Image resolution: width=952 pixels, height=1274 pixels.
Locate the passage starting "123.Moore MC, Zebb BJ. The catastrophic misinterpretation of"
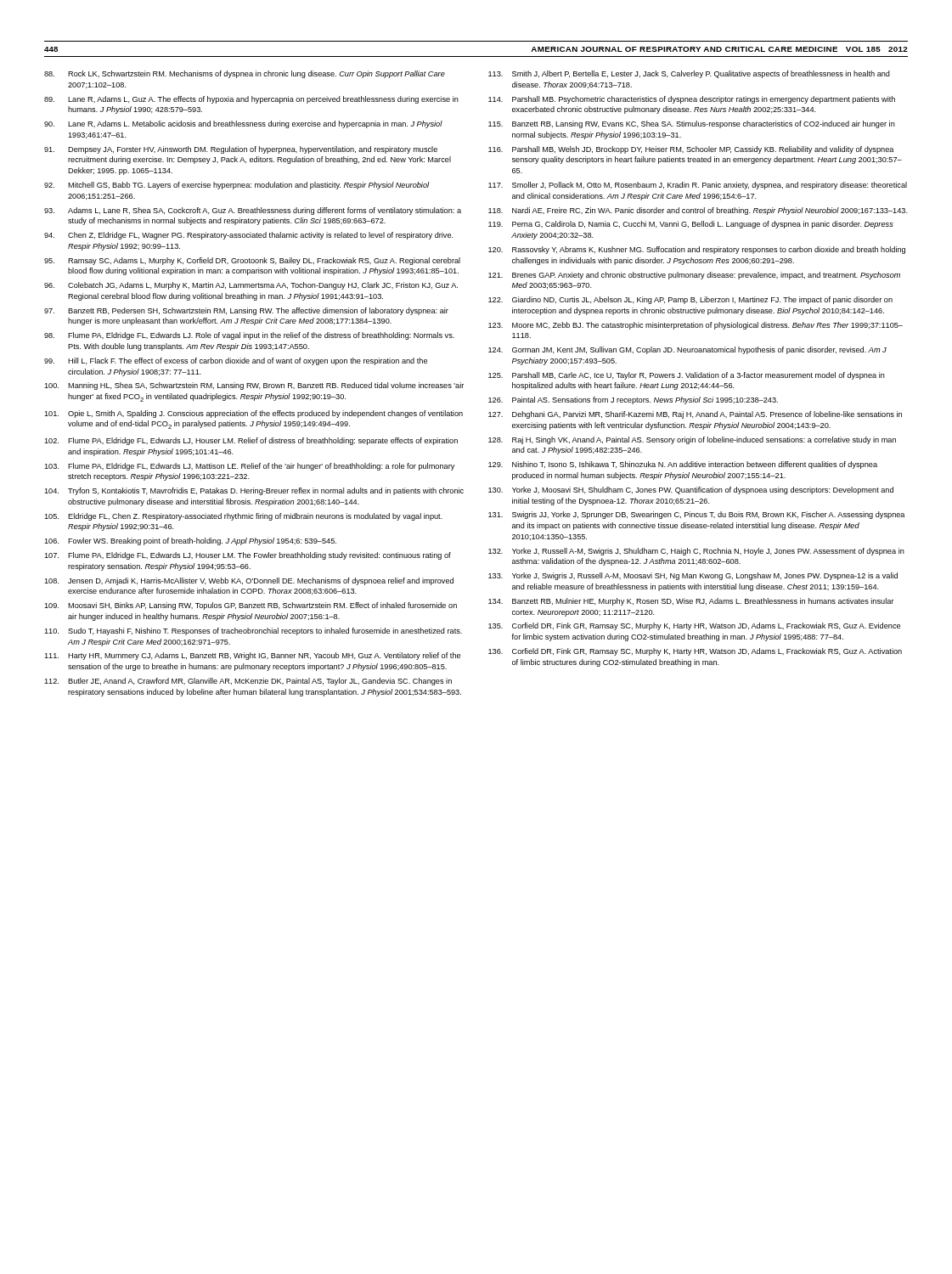(698, 331)
